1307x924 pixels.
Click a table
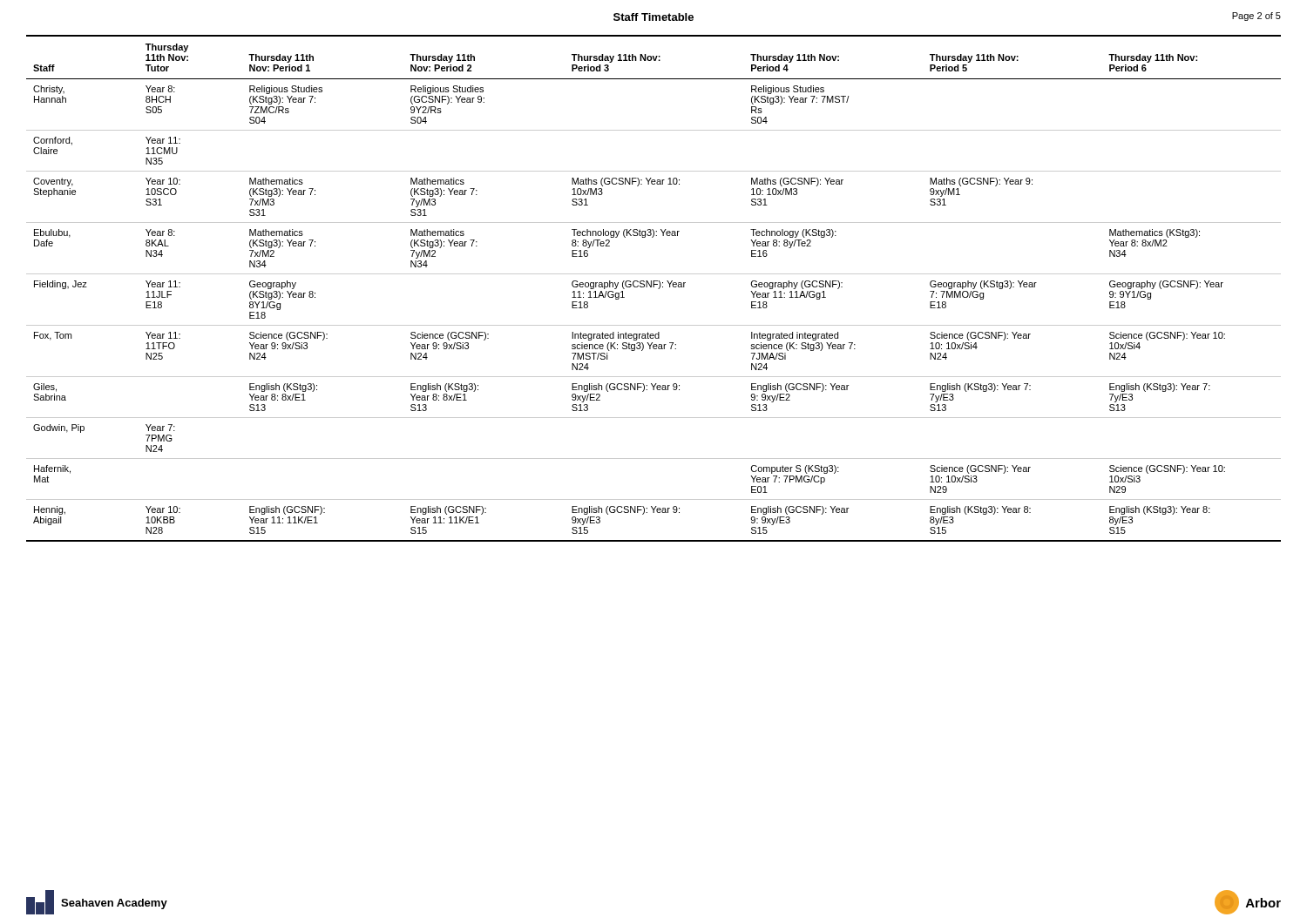tap(654, 288)
